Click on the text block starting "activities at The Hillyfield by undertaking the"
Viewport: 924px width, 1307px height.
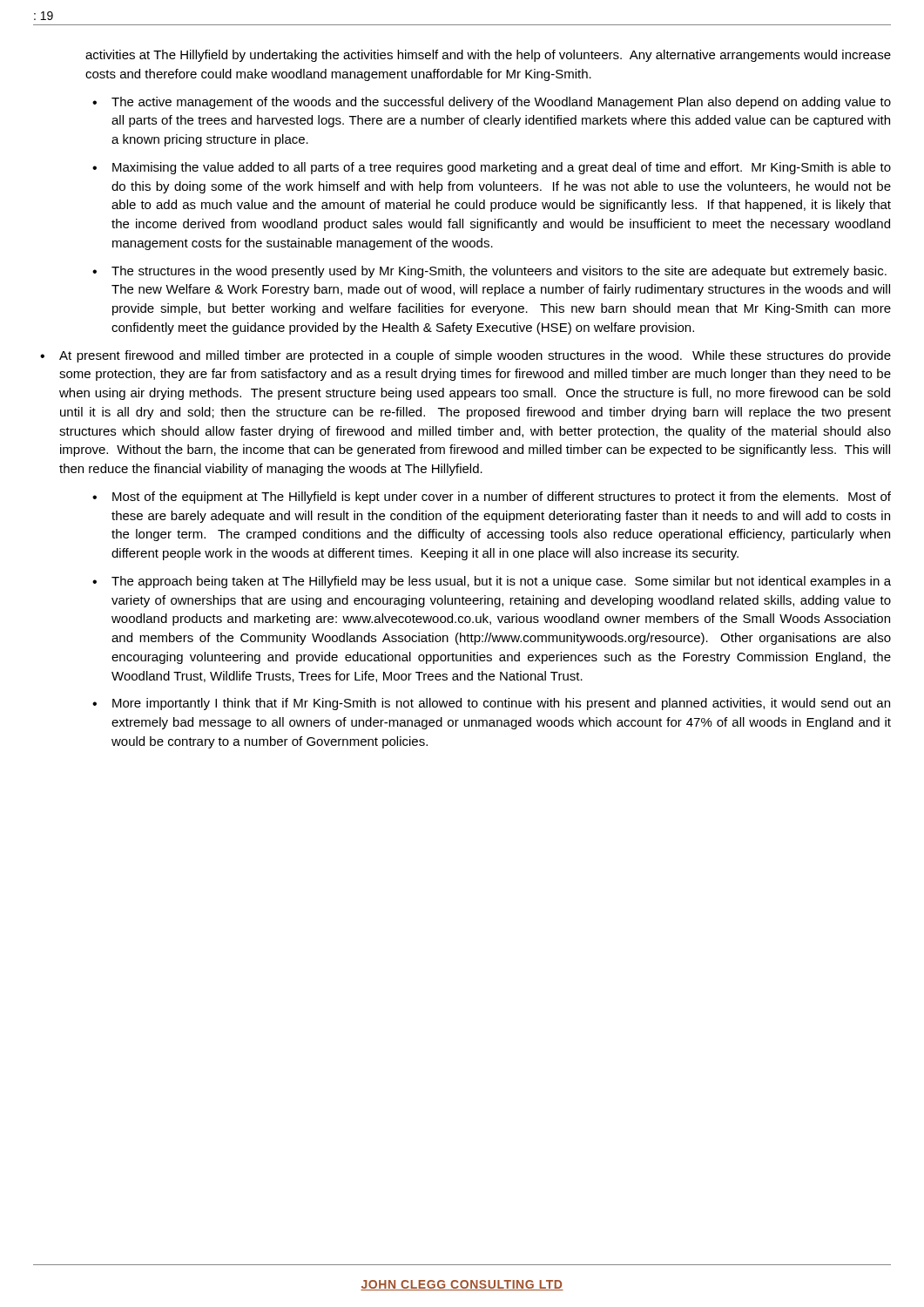(488, 64)
